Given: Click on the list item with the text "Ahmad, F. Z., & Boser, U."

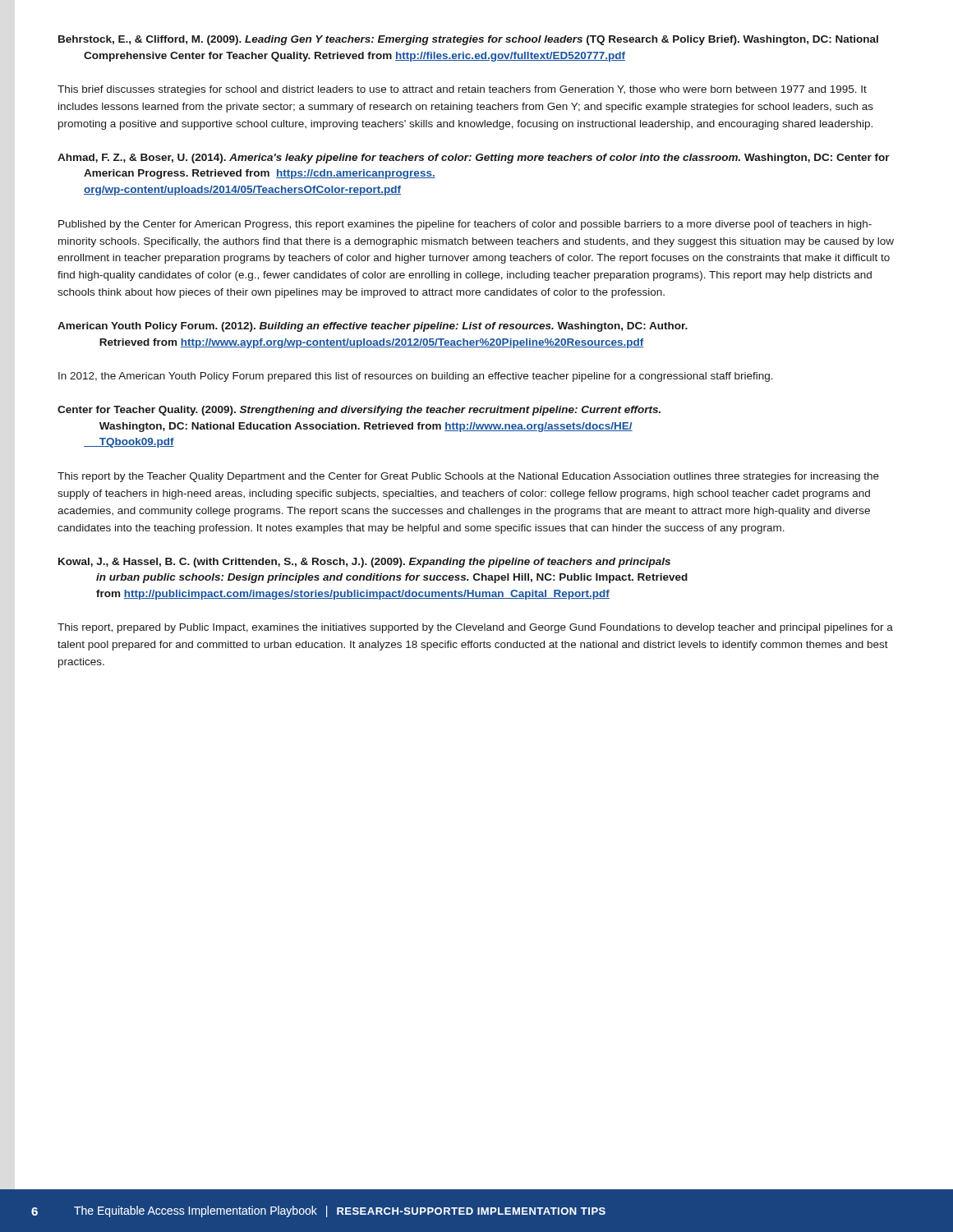Looking at the screenshot, I should click(474, 159).
